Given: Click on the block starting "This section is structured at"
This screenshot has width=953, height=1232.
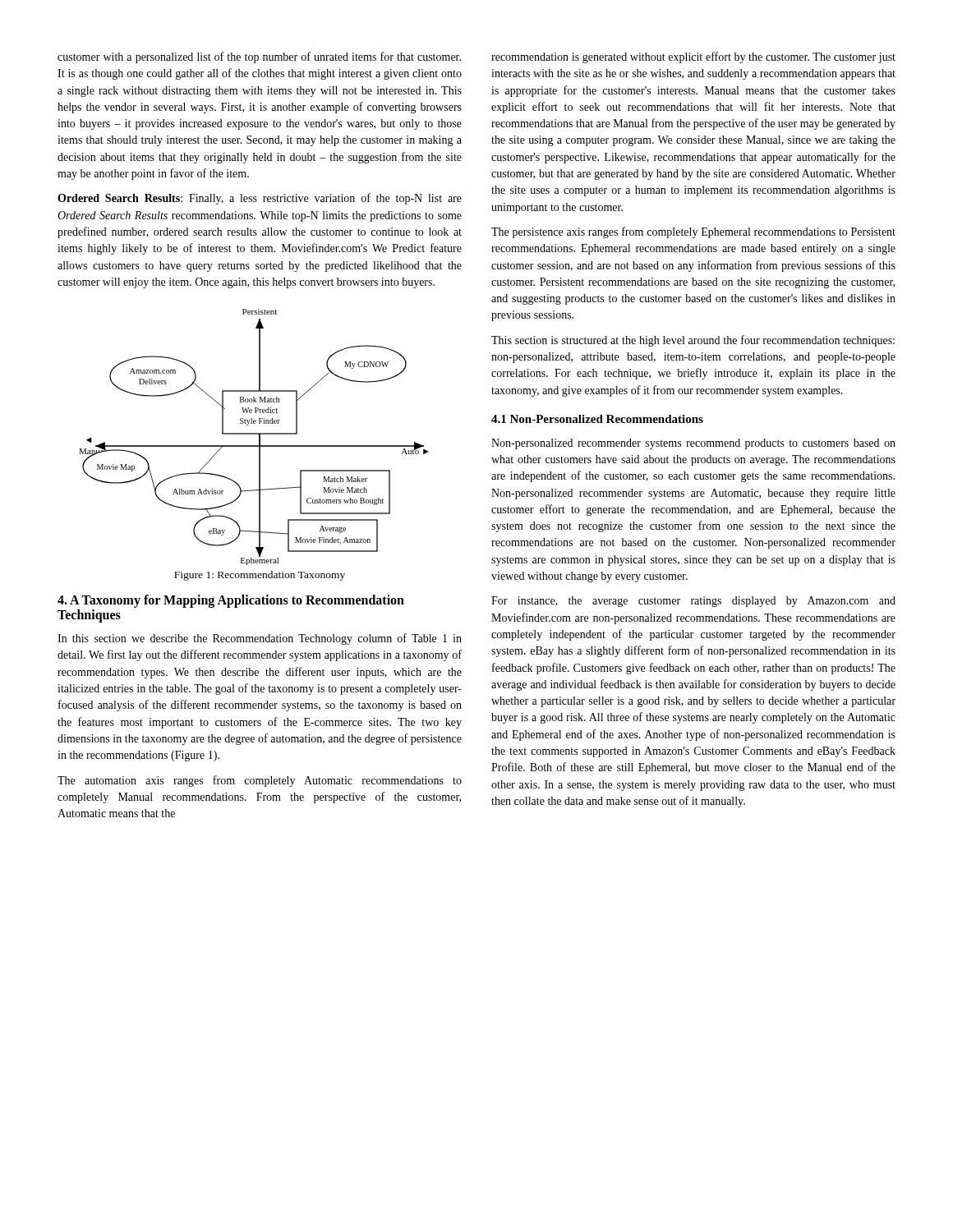Looking at the screenshot, I should pyautogui.click(x=693, y=366).
